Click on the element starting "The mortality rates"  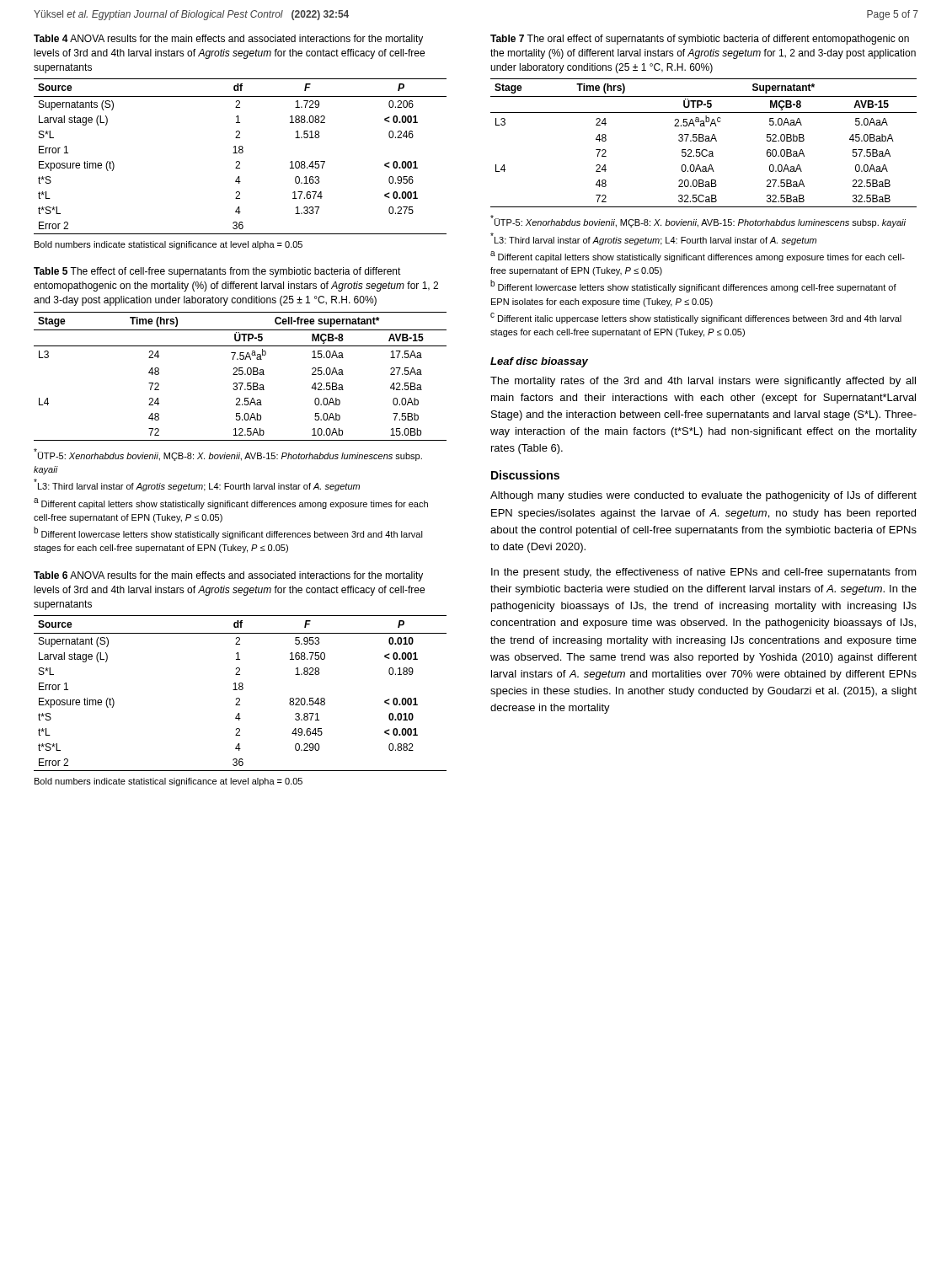point(703,414)
